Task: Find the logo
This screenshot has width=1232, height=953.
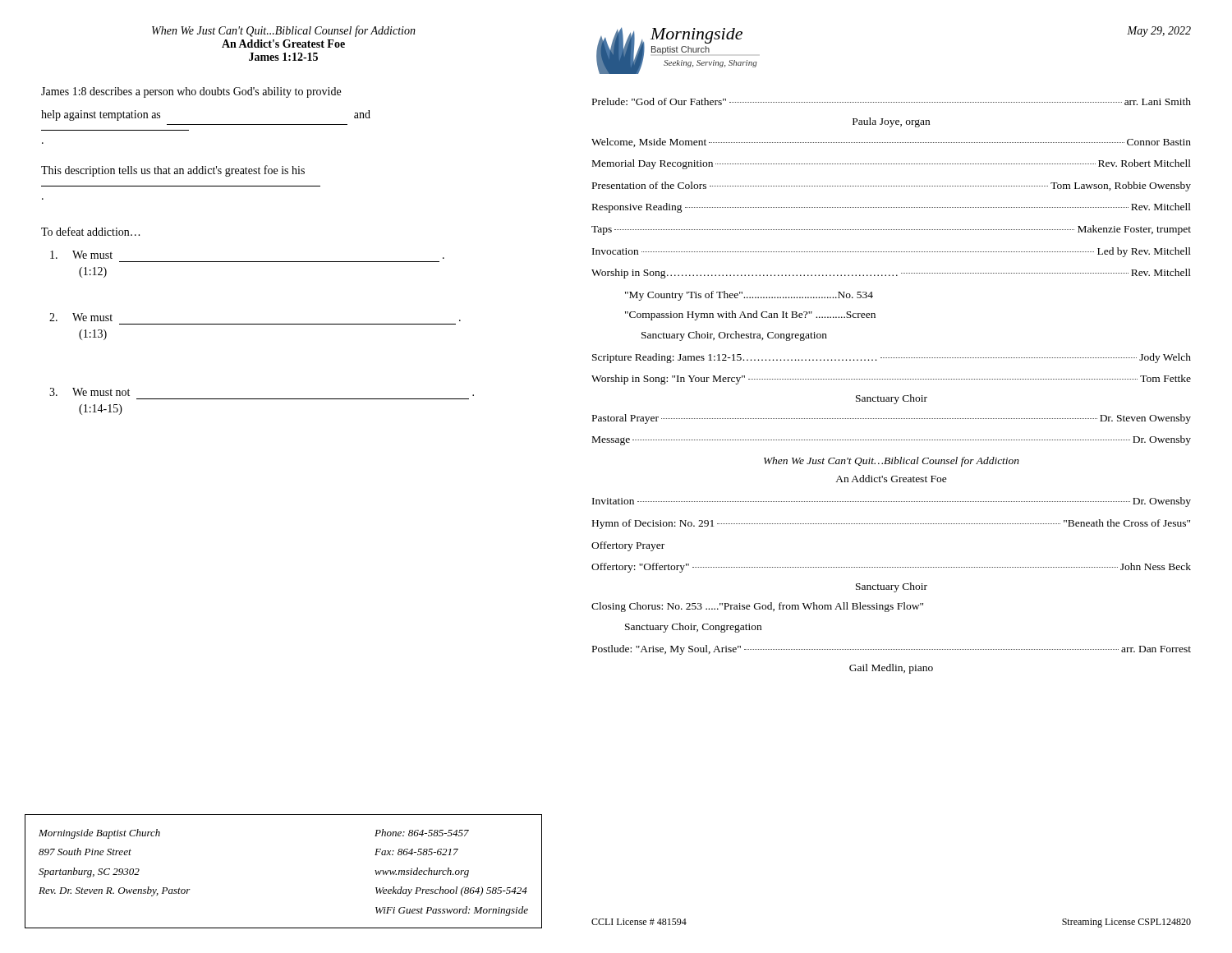Action: click(x=678, y=47)
